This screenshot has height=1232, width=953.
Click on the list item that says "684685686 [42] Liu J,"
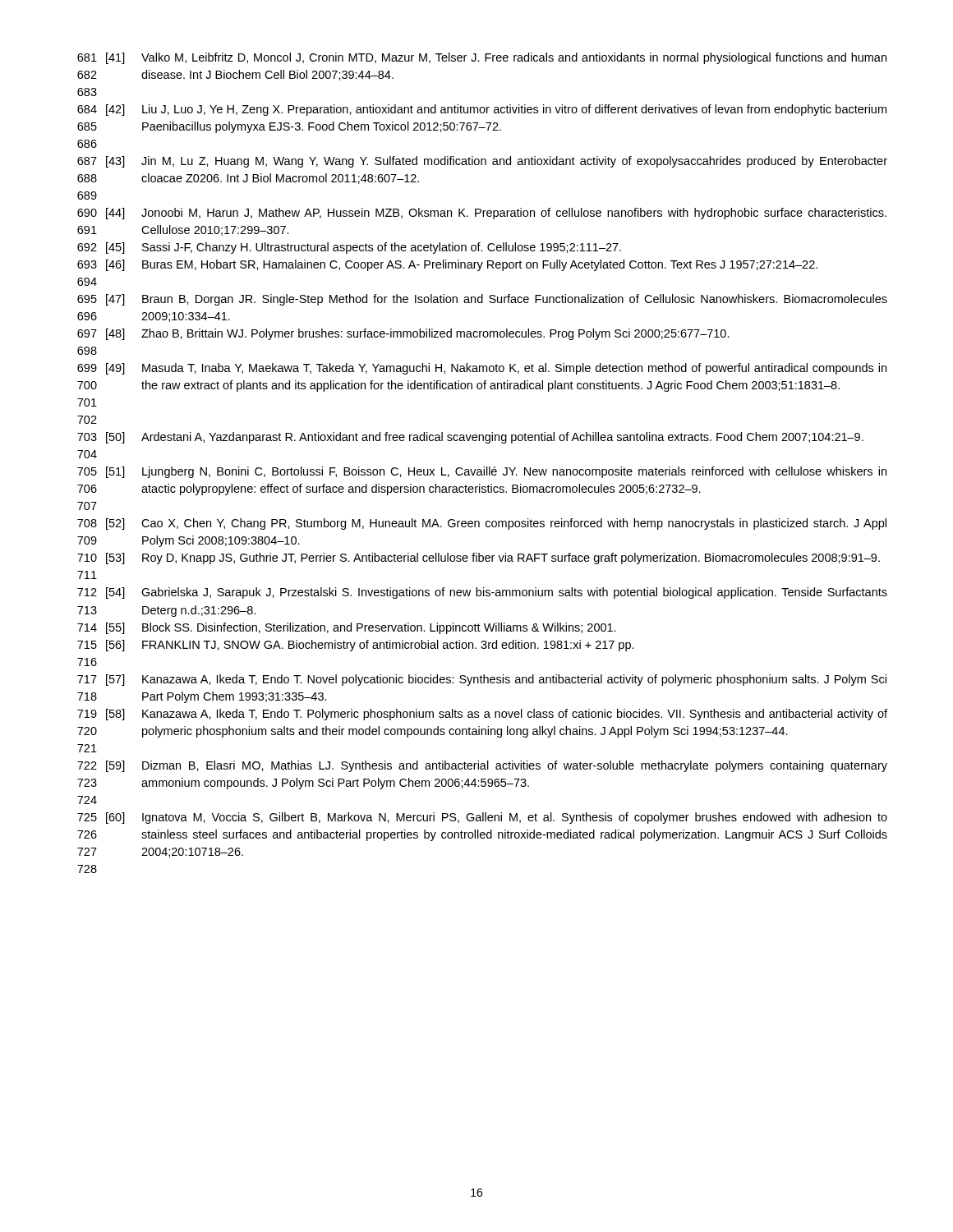(x=476, y=127)
